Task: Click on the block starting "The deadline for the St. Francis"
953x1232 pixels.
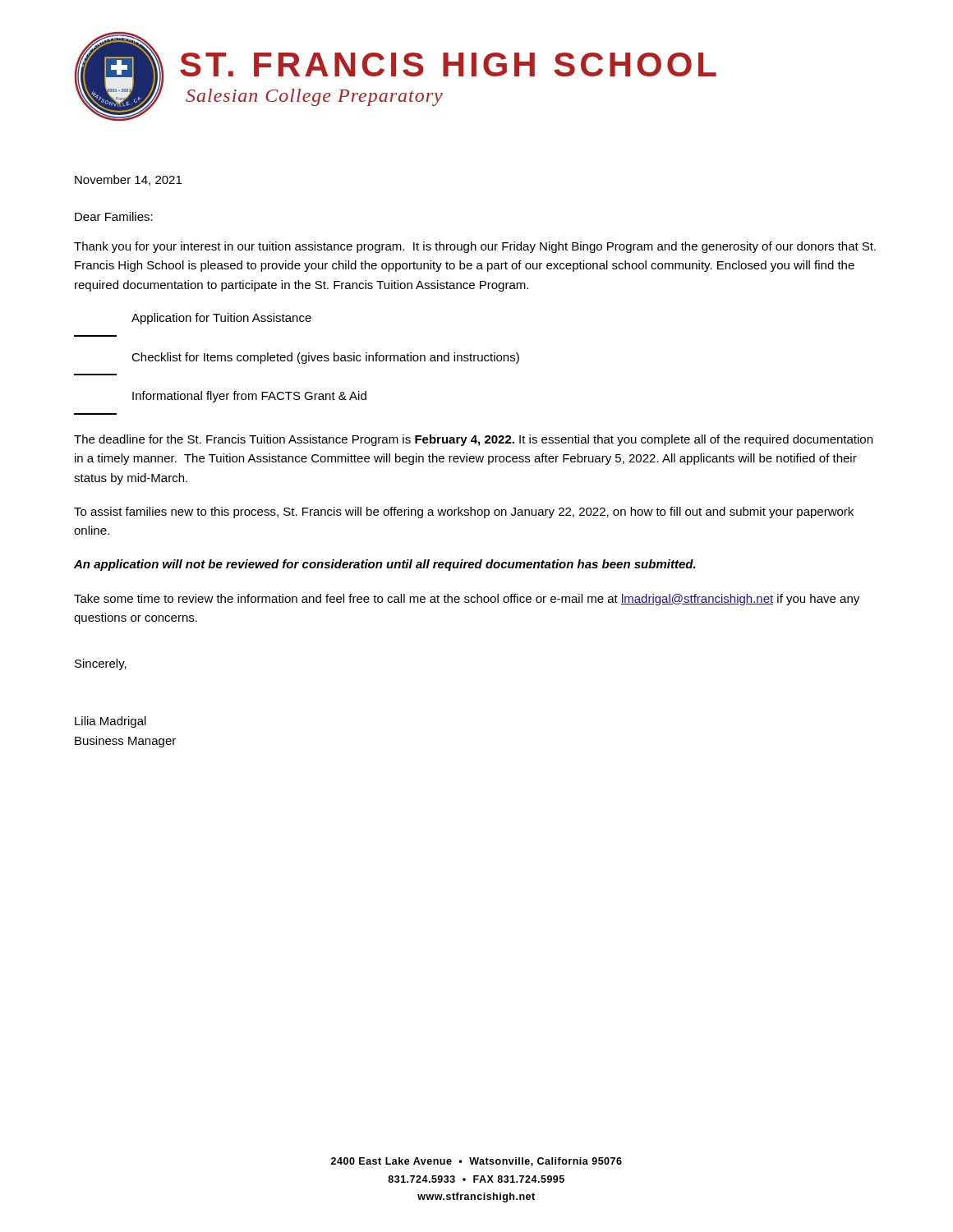Action: (x=474, y=458)
